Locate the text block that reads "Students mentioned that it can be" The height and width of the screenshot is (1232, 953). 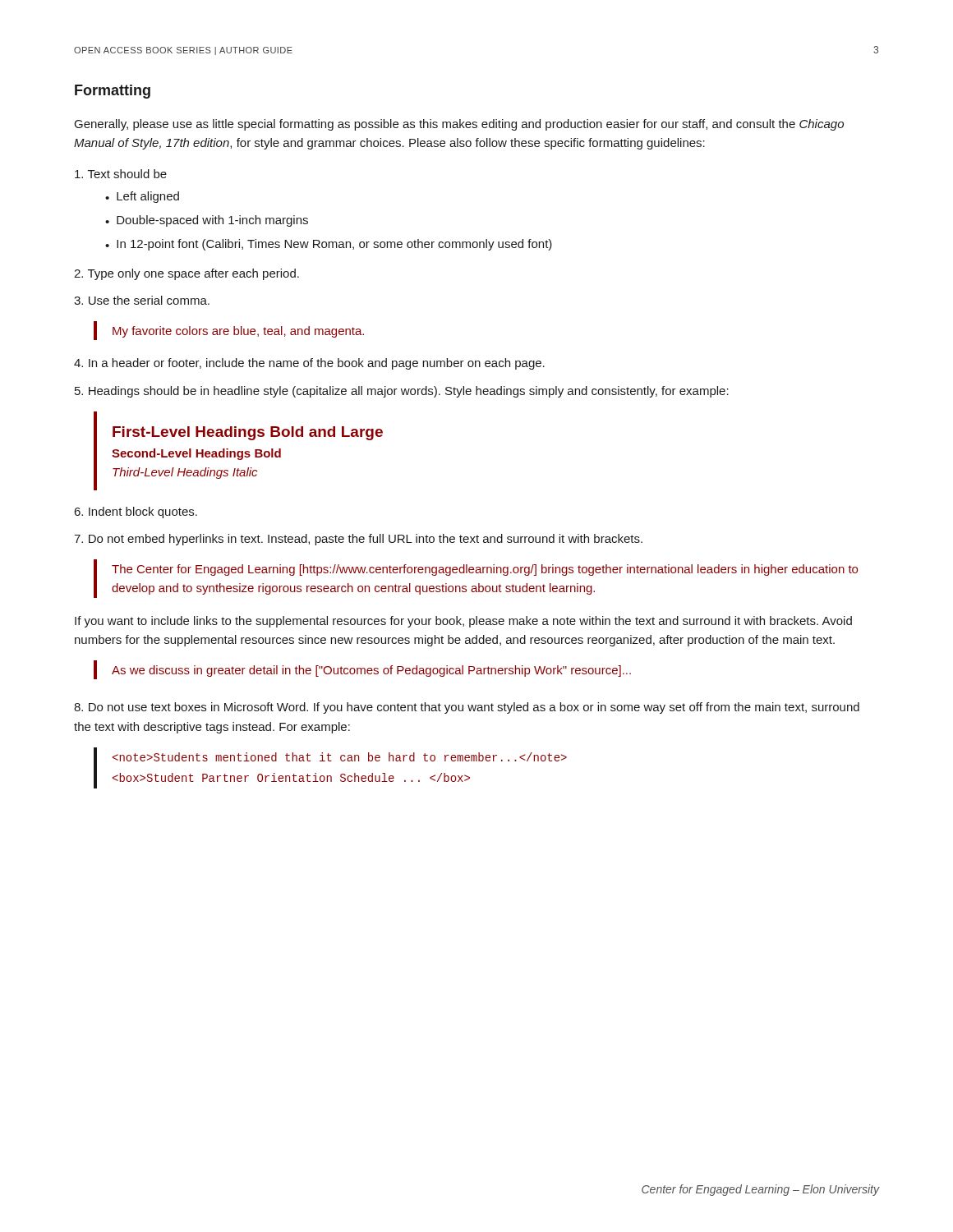pos(495,768)
